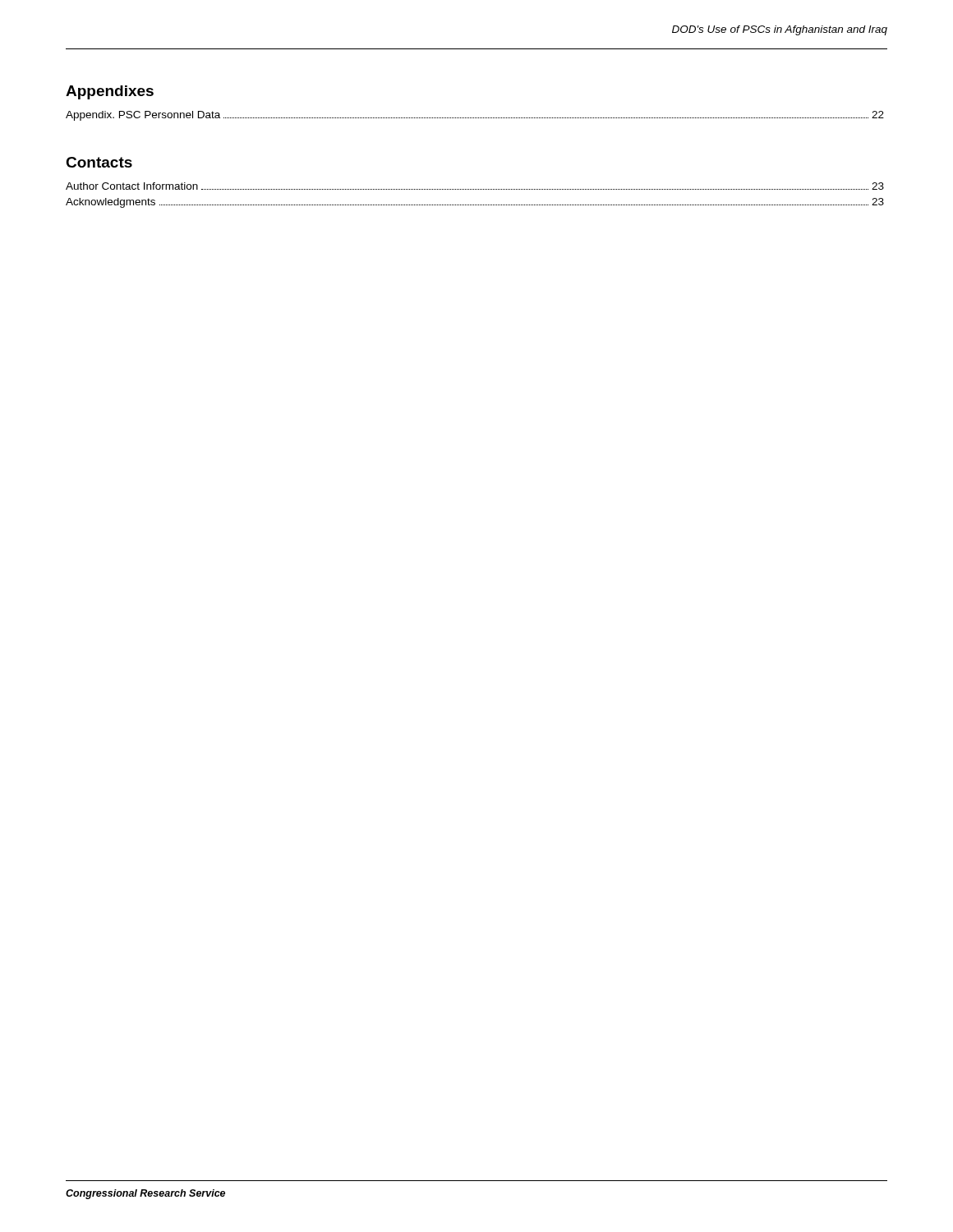Select the list item that says "Acknowledgments 23"
The width and height of the screenshot is (953, 1232).
click(x=475, y=202)
